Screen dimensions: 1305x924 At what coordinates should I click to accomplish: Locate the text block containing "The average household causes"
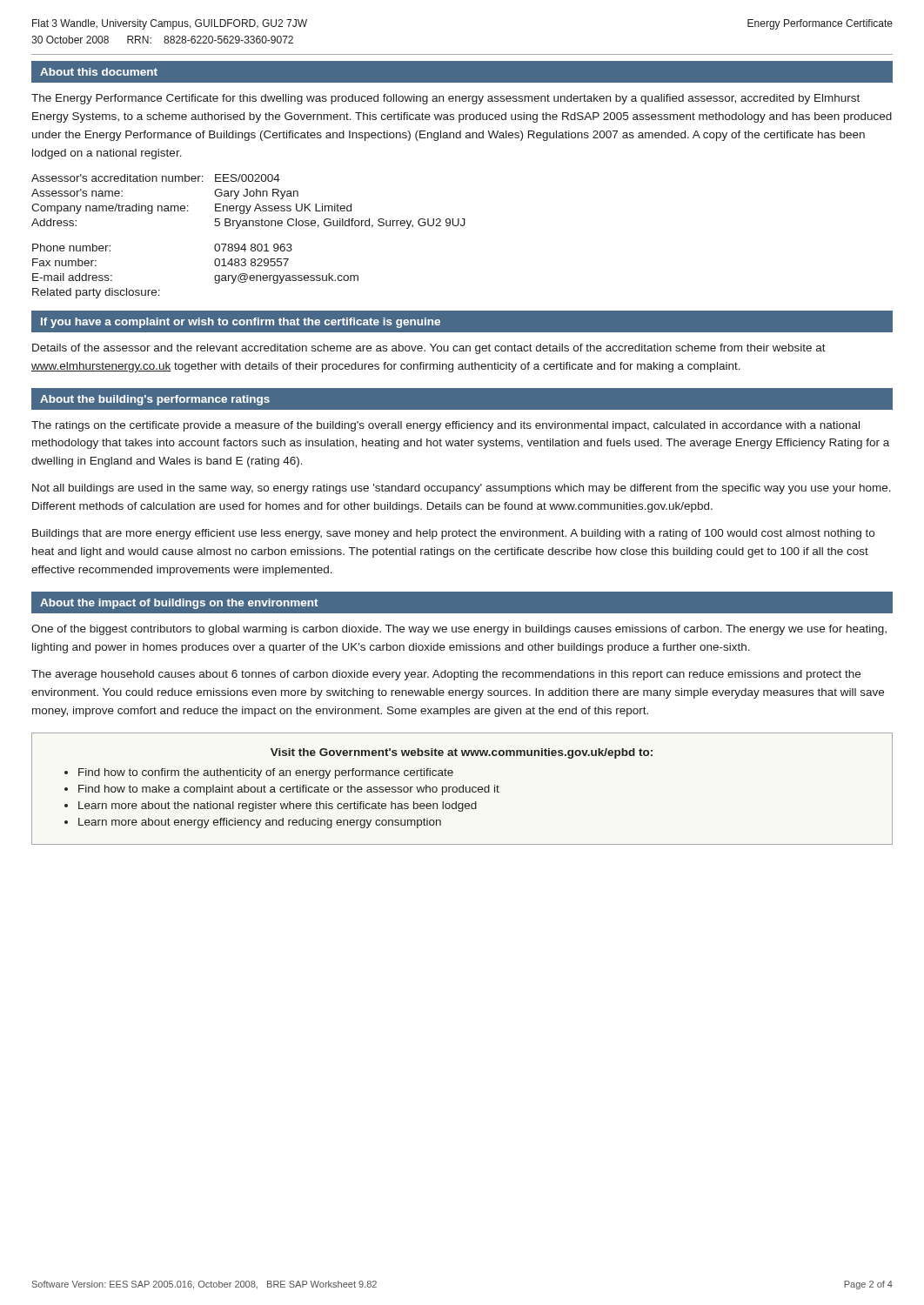pos(461,692)
